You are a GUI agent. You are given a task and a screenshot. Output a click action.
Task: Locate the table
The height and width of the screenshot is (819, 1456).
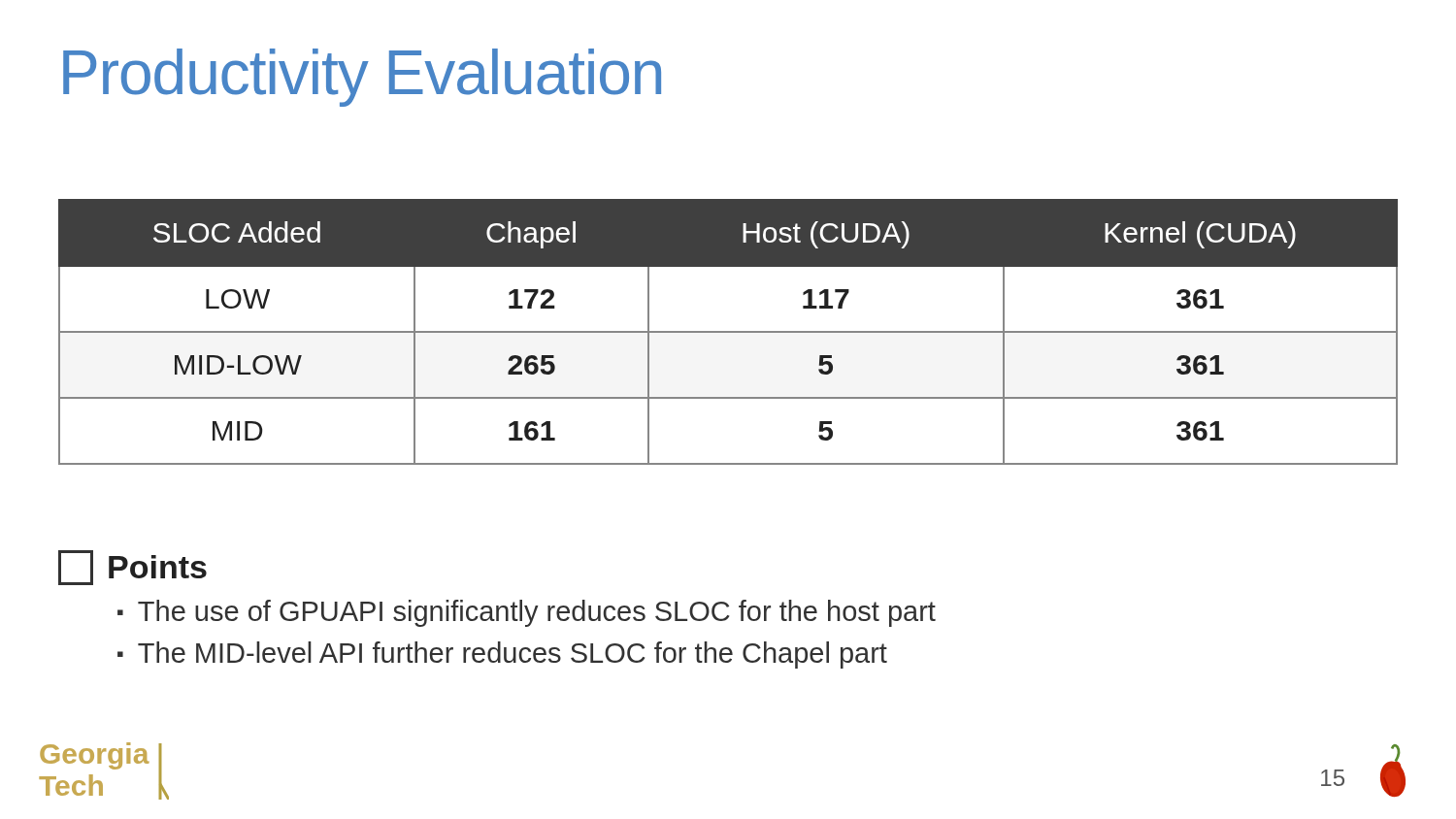click(728, 332)
